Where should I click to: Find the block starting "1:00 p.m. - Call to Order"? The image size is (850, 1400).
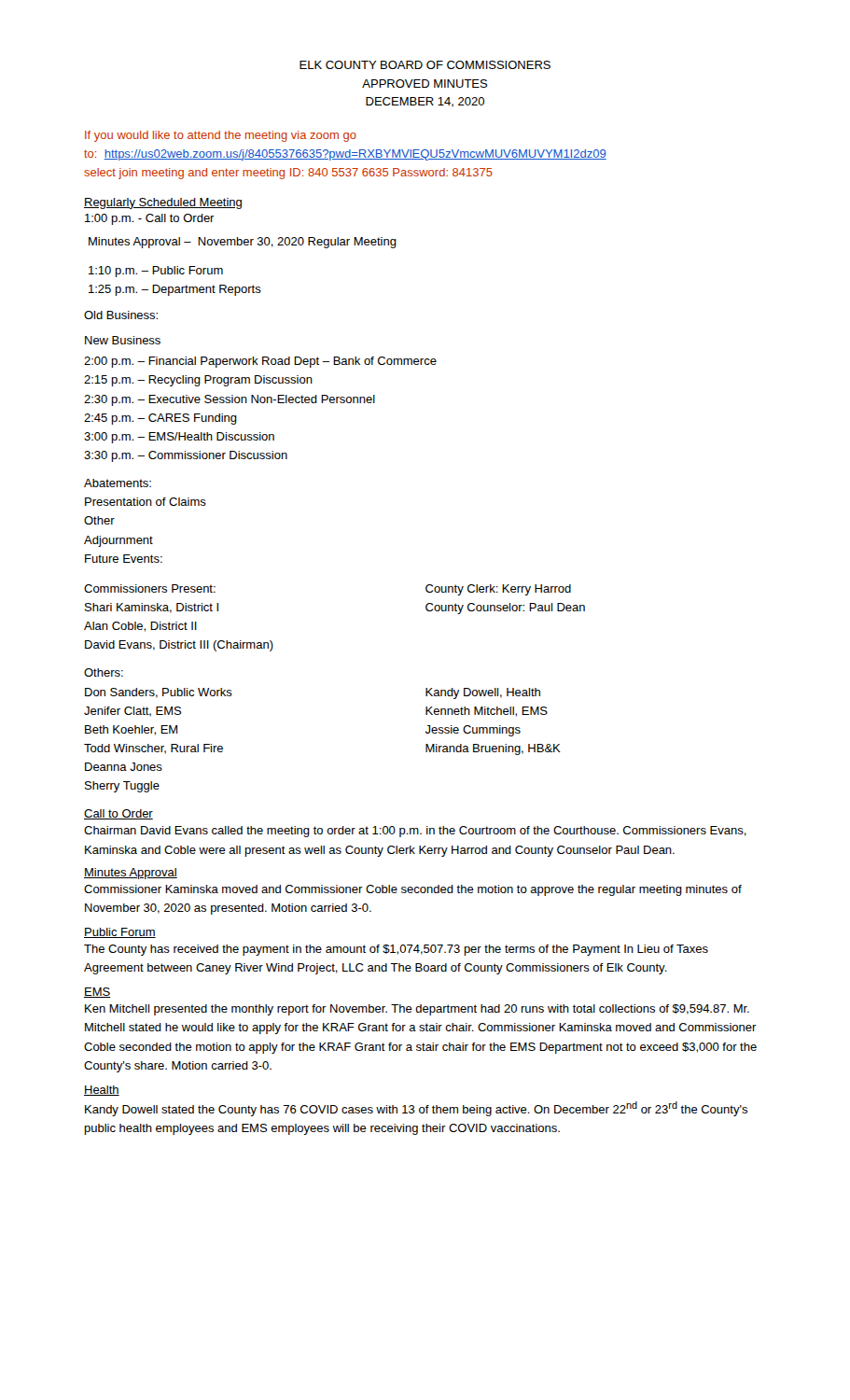[x=149, y=218]
